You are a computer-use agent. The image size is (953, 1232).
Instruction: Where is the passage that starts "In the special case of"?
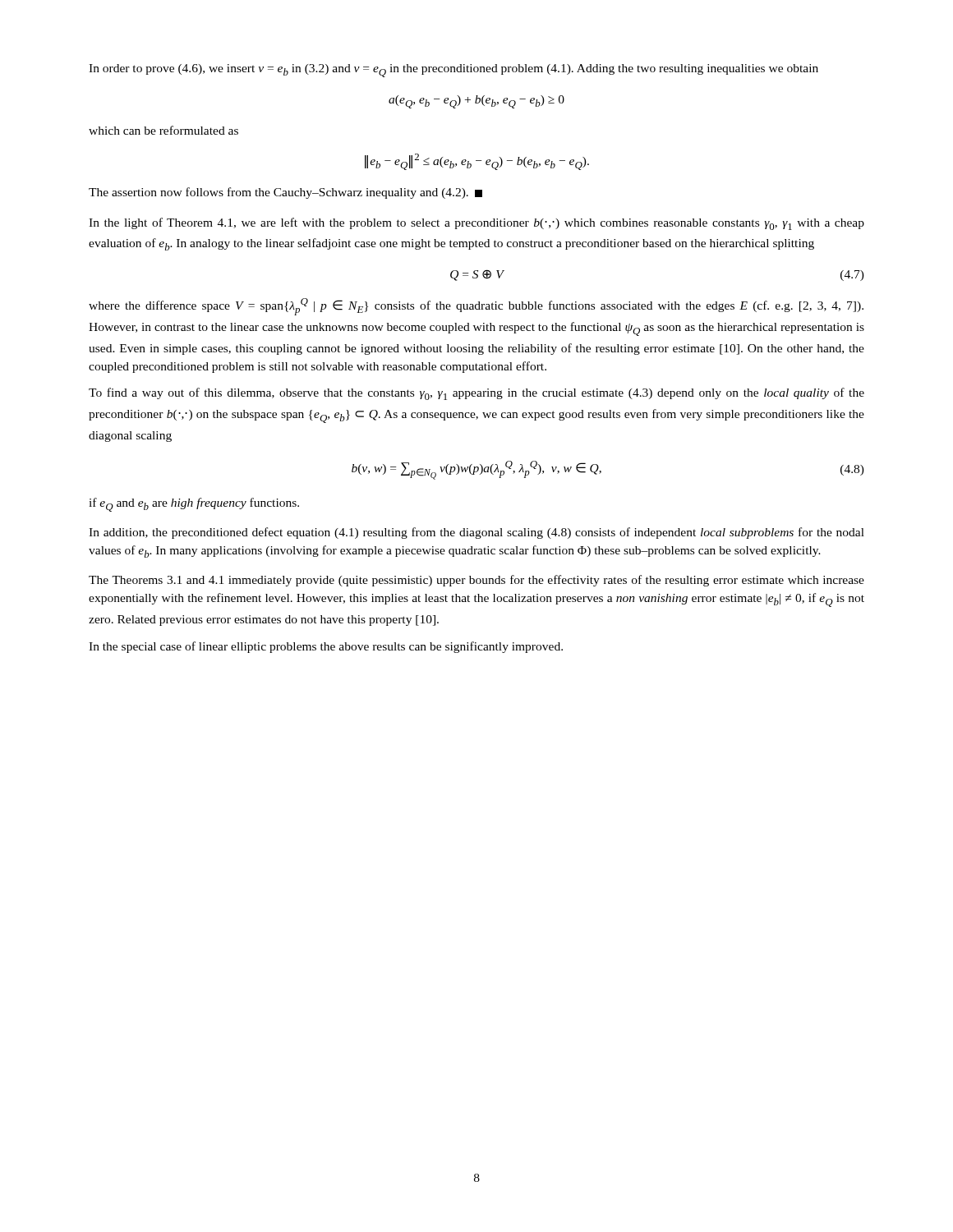[326, 646]
